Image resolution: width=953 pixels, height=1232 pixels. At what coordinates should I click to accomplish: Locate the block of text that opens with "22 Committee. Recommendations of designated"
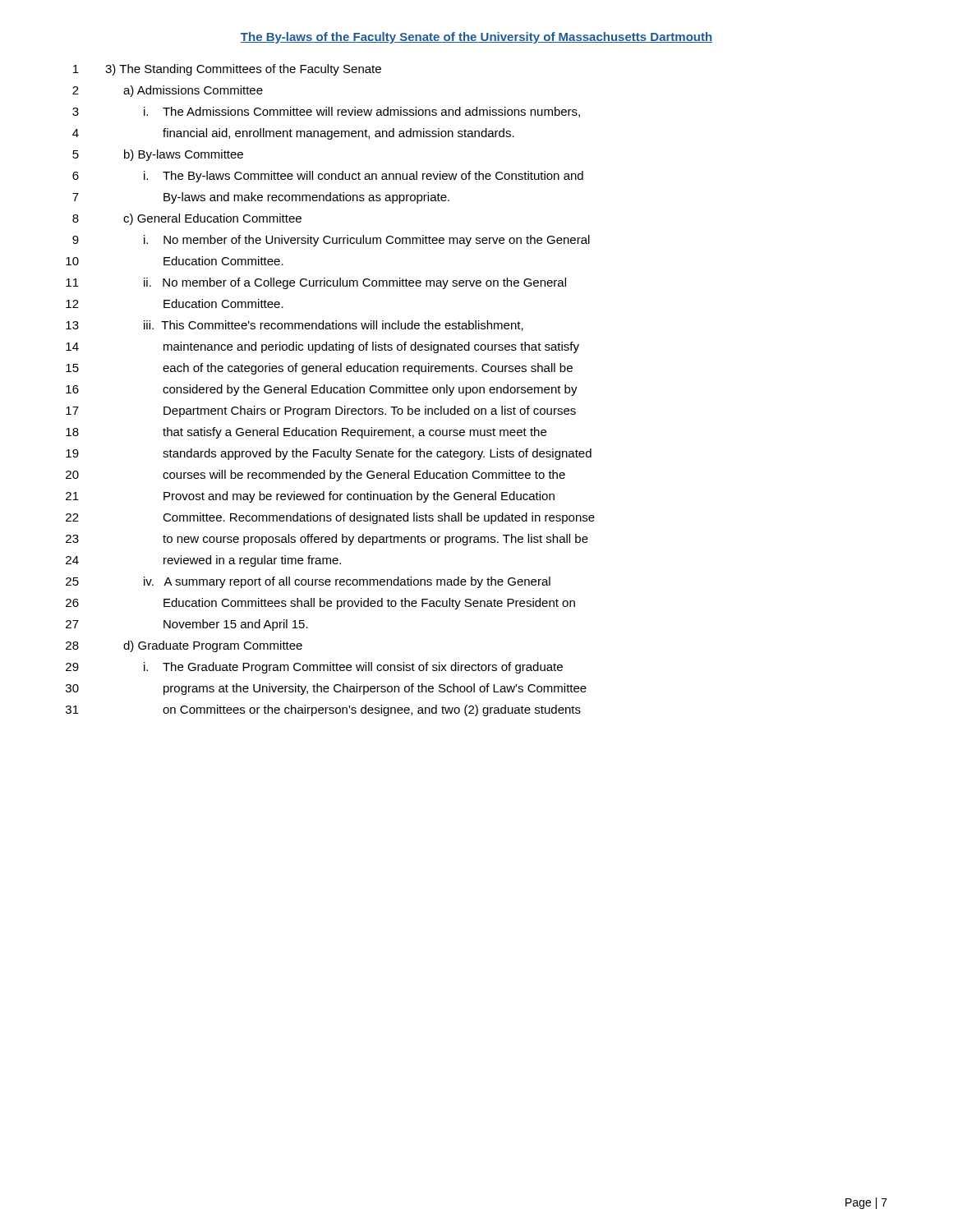468,517
